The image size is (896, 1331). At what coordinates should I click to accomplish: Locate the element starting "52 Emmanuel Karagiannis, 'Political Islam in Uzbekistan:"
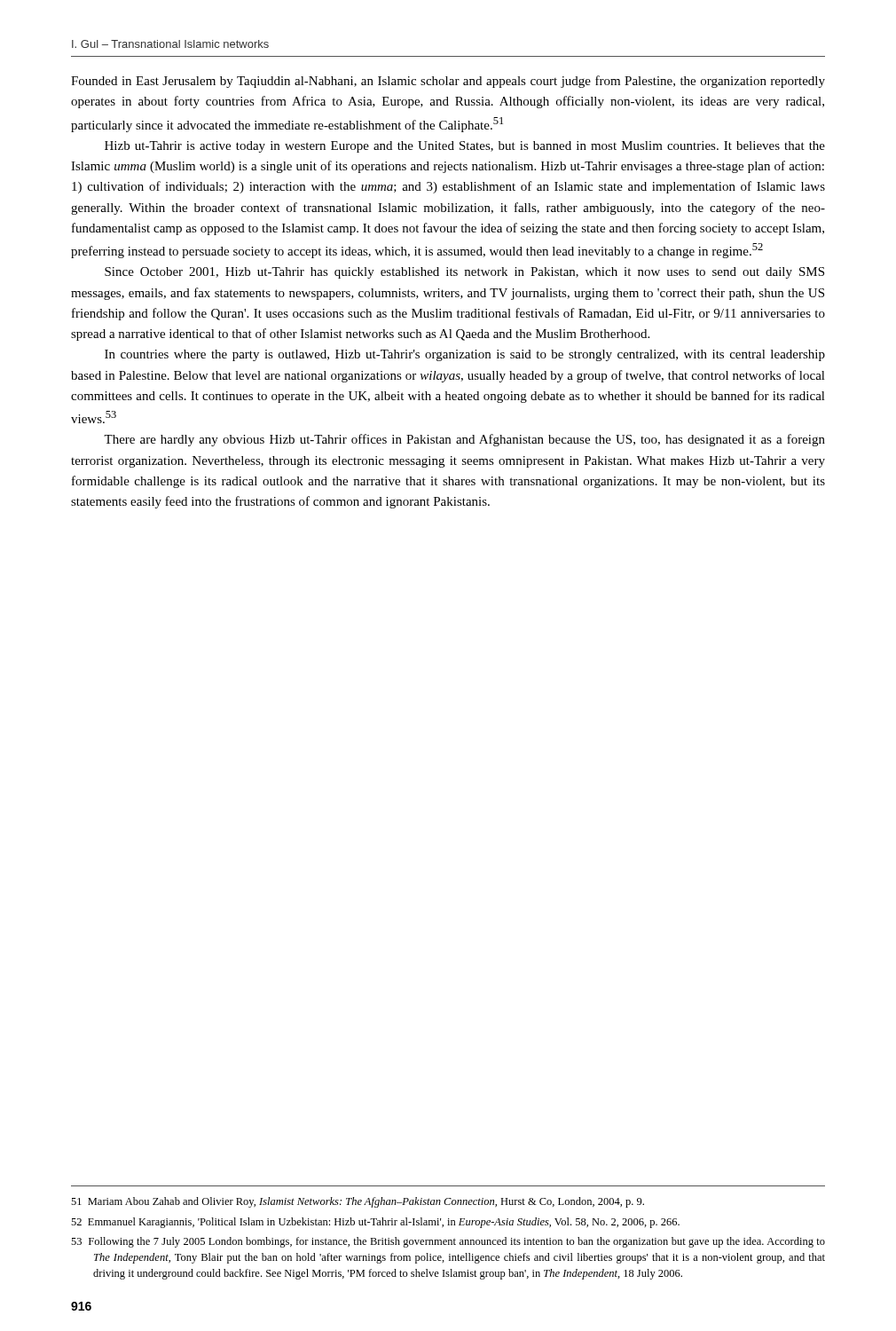click(376, 1221)
